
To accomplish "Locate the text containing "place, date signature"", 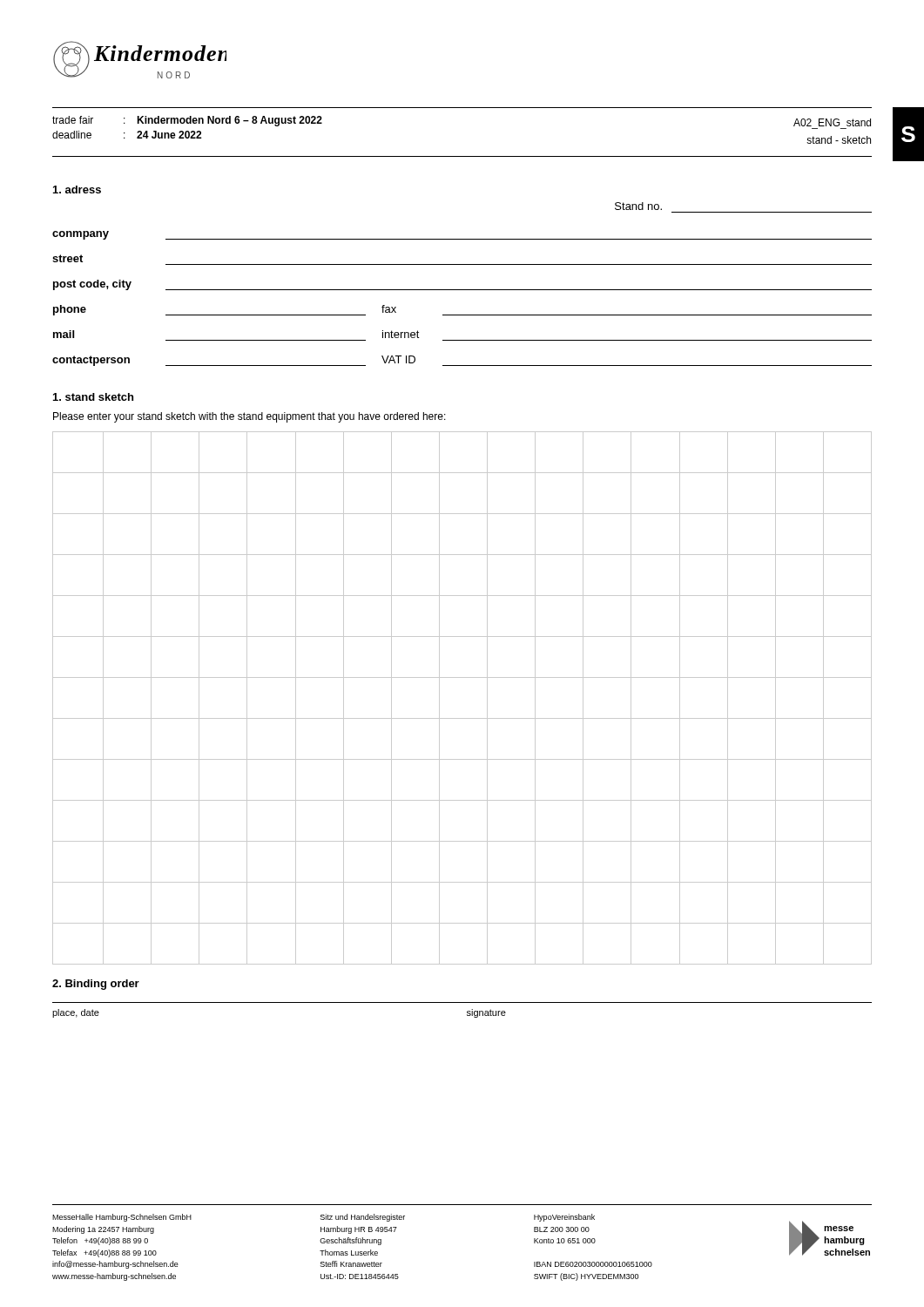I will pos(462,1012).
